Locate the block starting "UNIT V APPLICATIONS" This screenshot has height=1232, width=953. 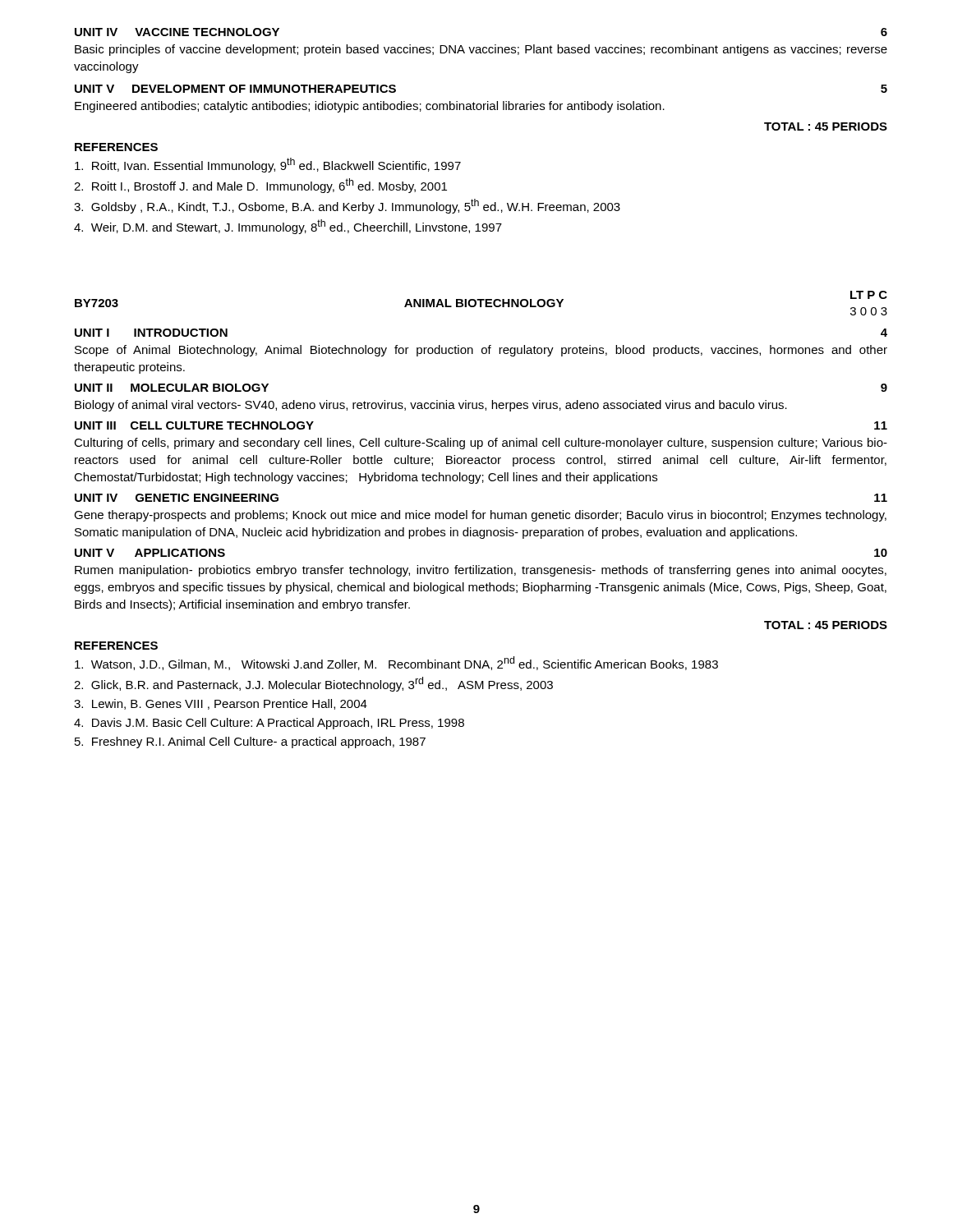pyautogui.click(x=93, y=552)
